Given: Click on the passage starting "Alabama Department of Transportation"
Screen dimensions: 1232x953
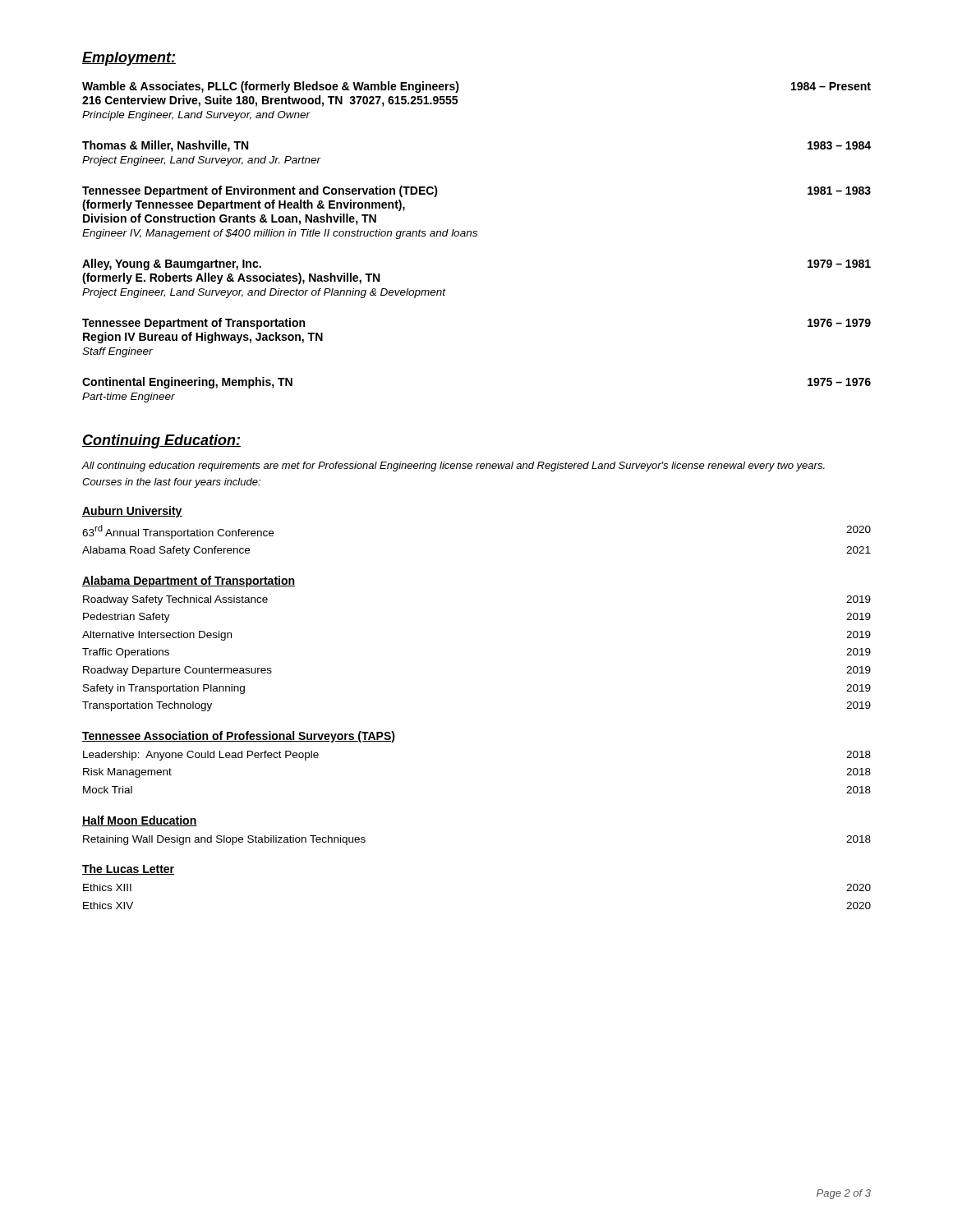Looking at the screenshot, I should click(189, 582).
